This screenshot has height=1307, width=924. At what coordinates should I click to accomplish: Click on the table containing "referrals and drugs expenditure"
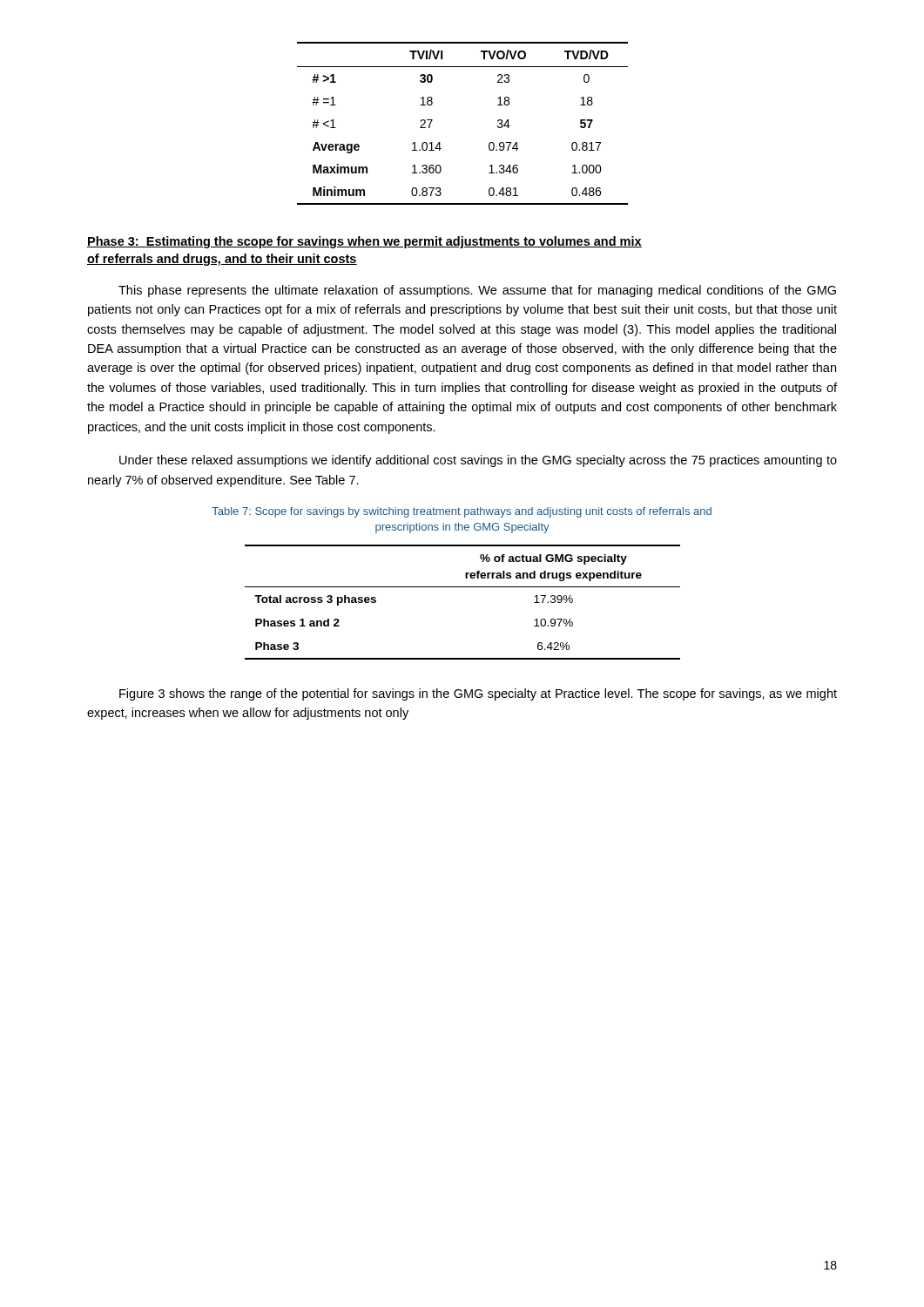pyautogui.click(x=462, y=602)
